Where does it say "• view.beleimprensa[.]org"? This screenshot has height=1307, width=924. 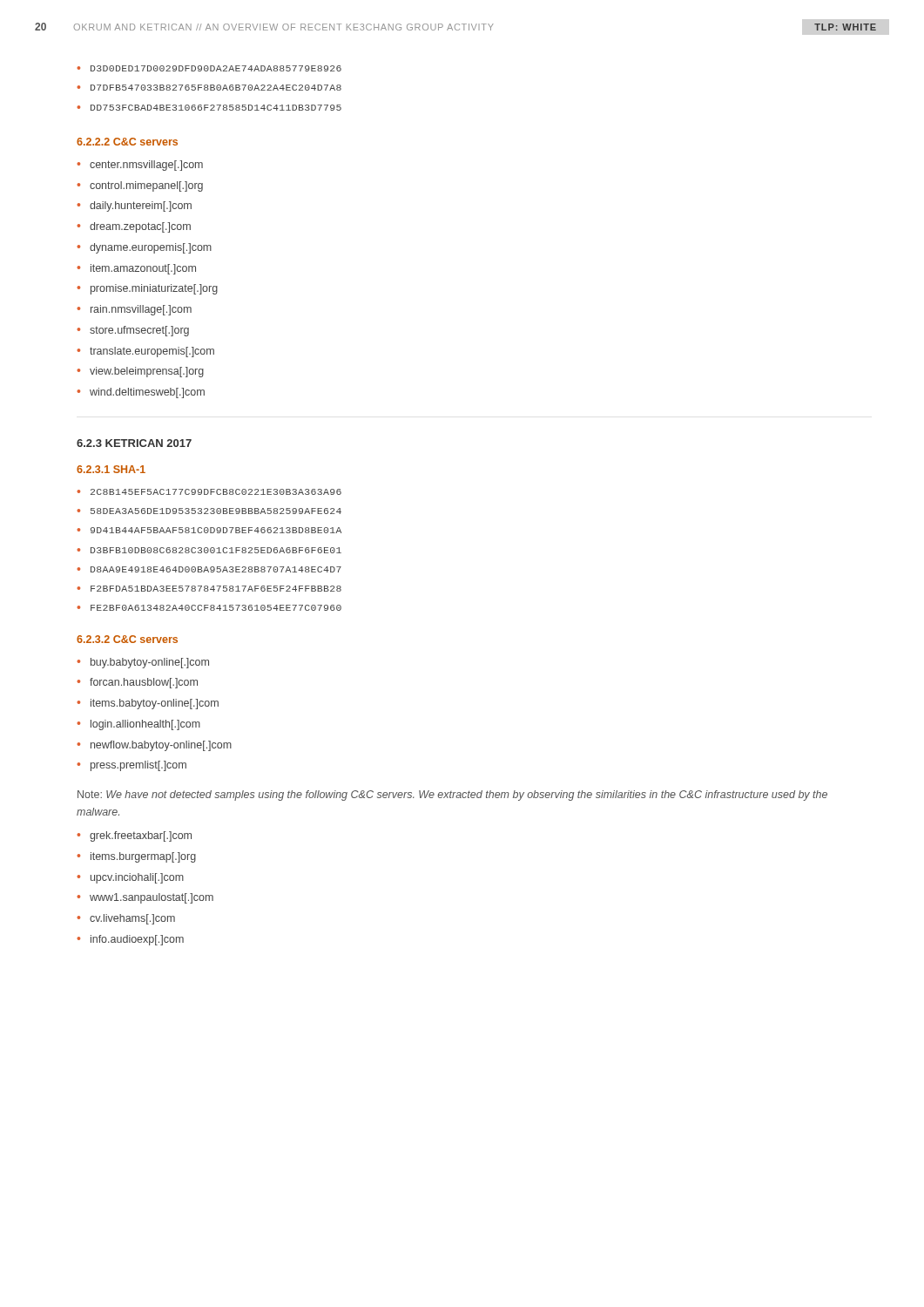coord(140,372)
